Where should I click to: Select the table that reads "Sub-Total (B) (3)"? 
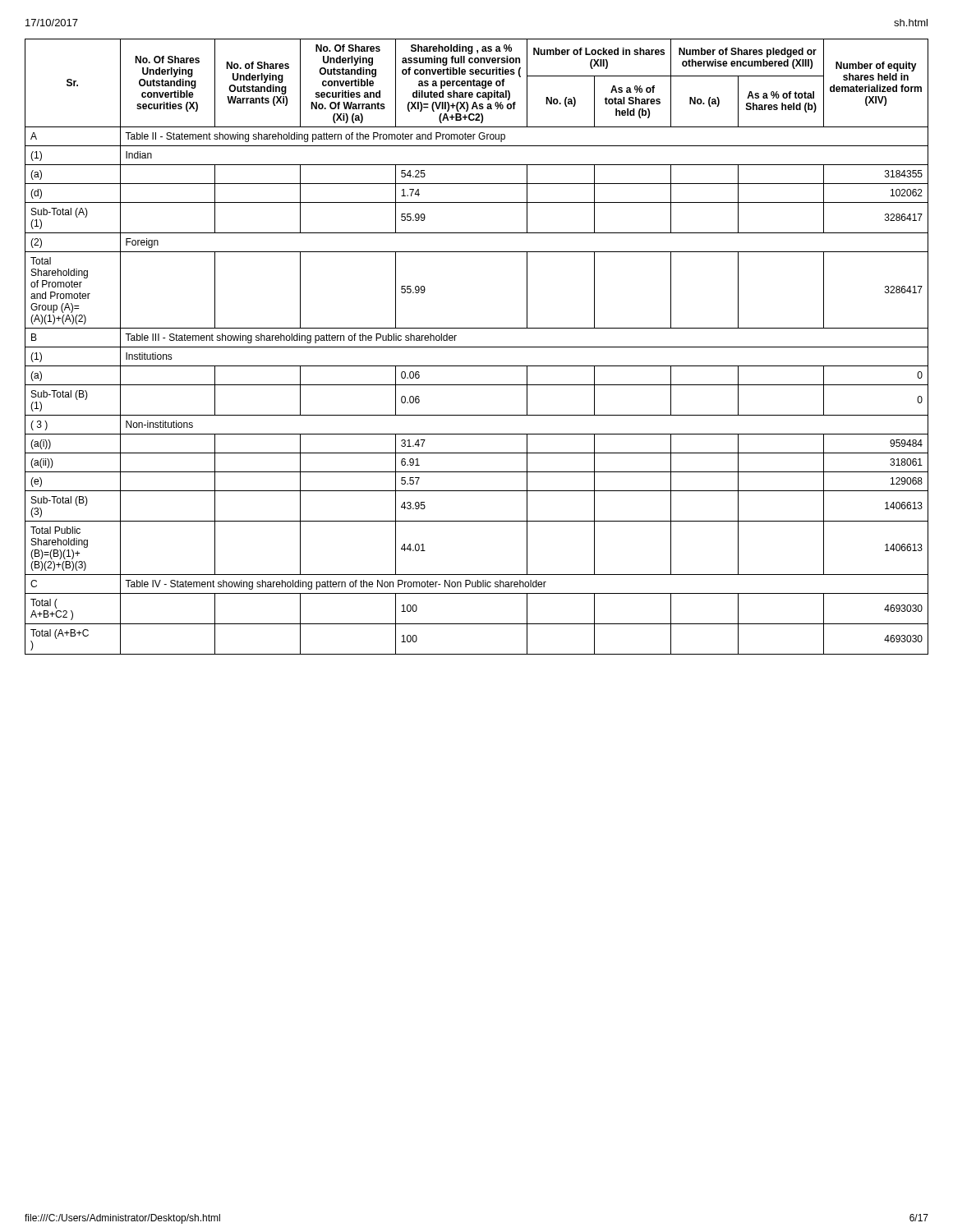(476, 347)
